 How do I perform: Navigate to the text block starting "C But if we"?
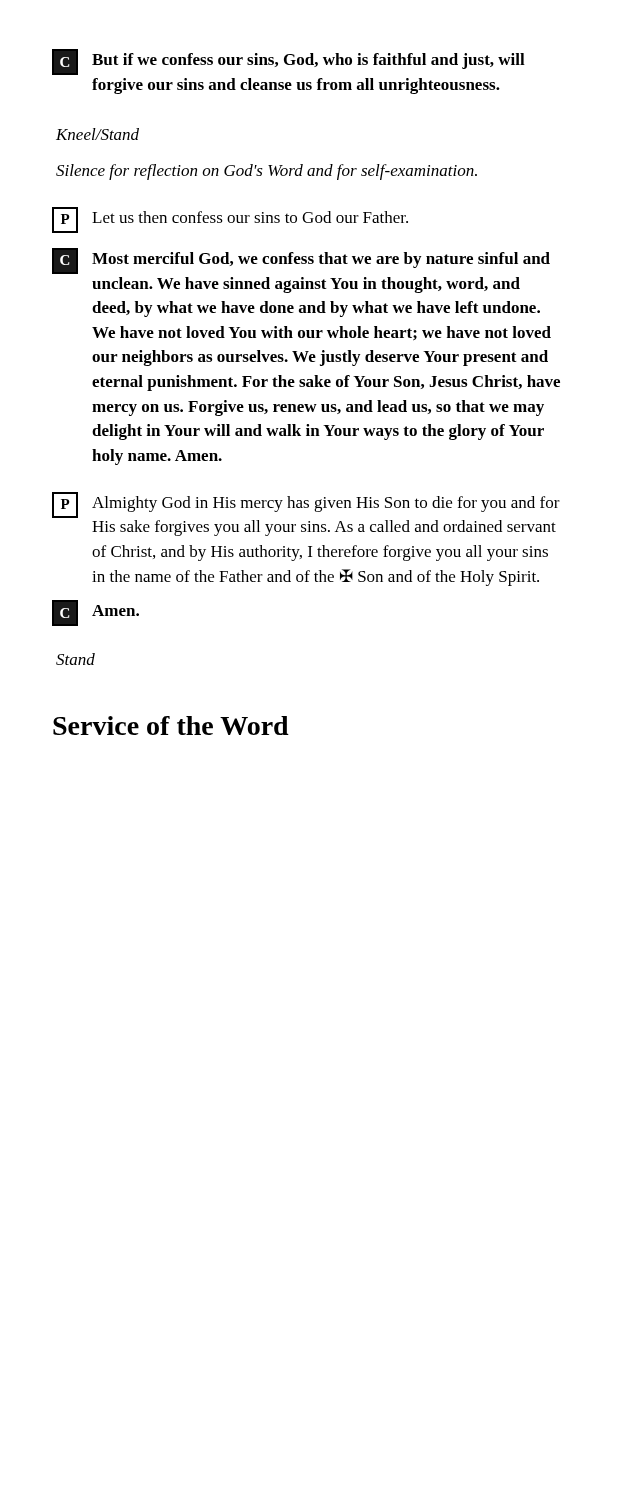(x=307, y=73)
